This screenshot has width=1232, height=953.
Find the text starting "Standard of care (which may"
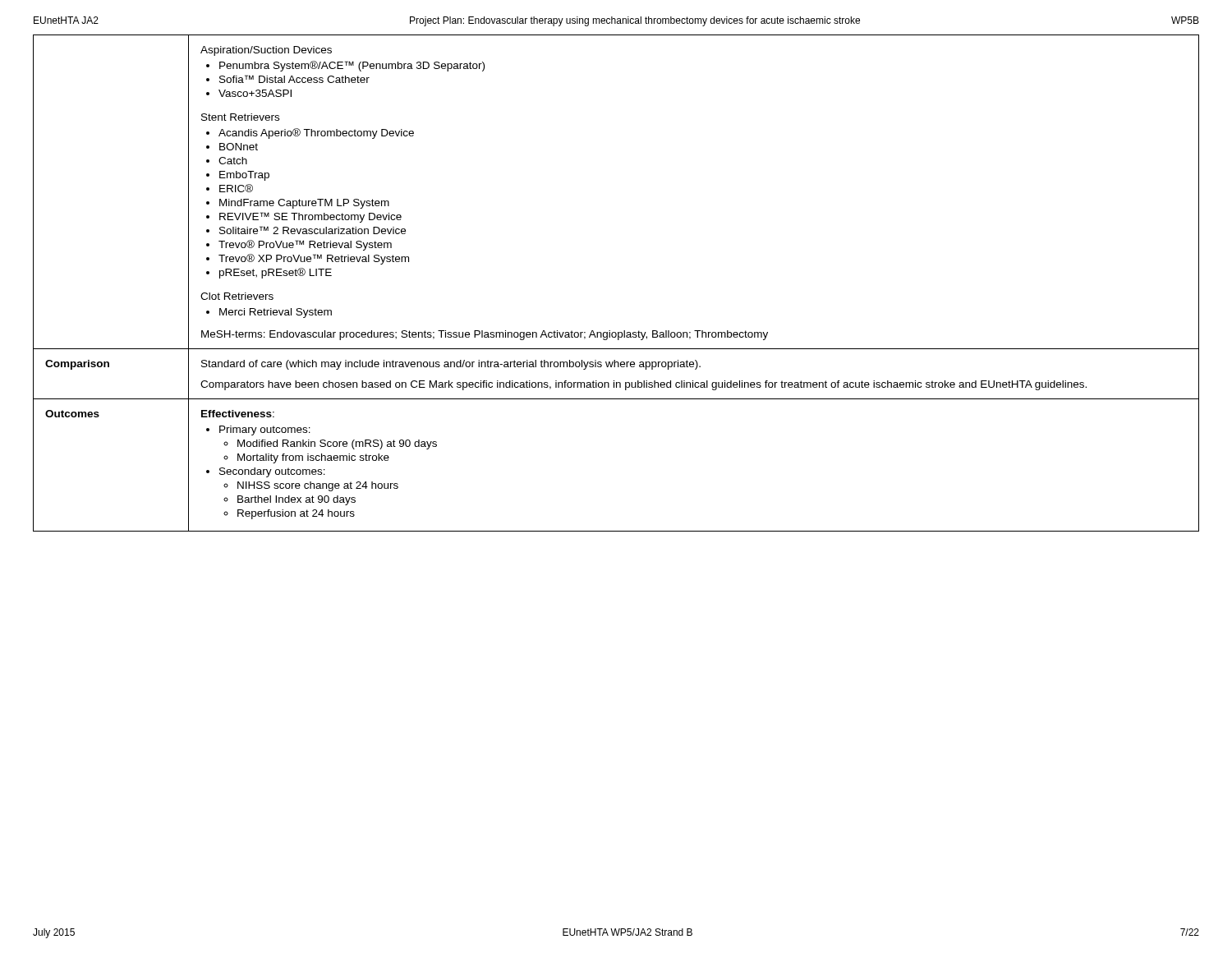coord(451,364)
